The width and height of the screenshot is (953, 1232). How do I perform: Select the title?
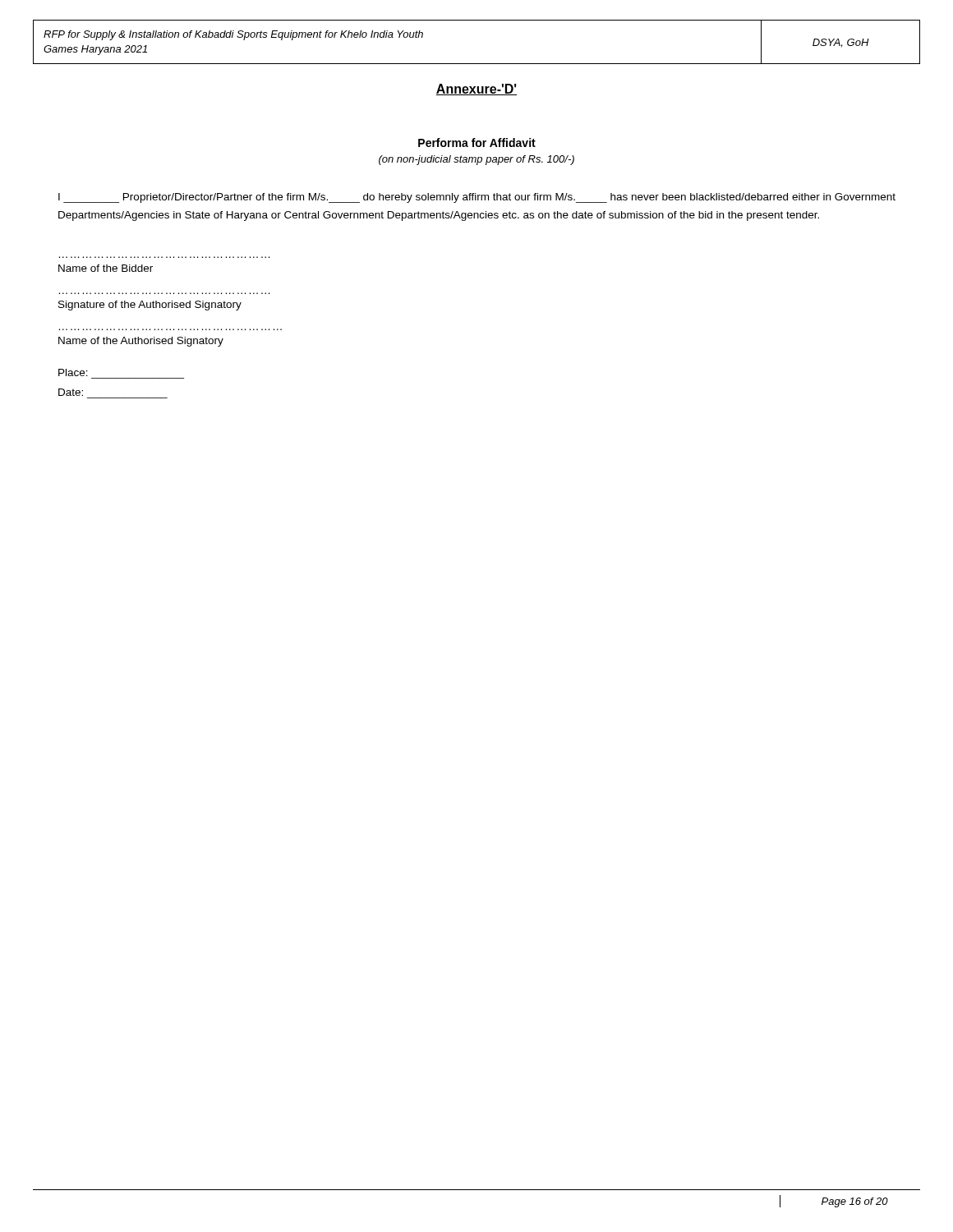click(476, 90)
